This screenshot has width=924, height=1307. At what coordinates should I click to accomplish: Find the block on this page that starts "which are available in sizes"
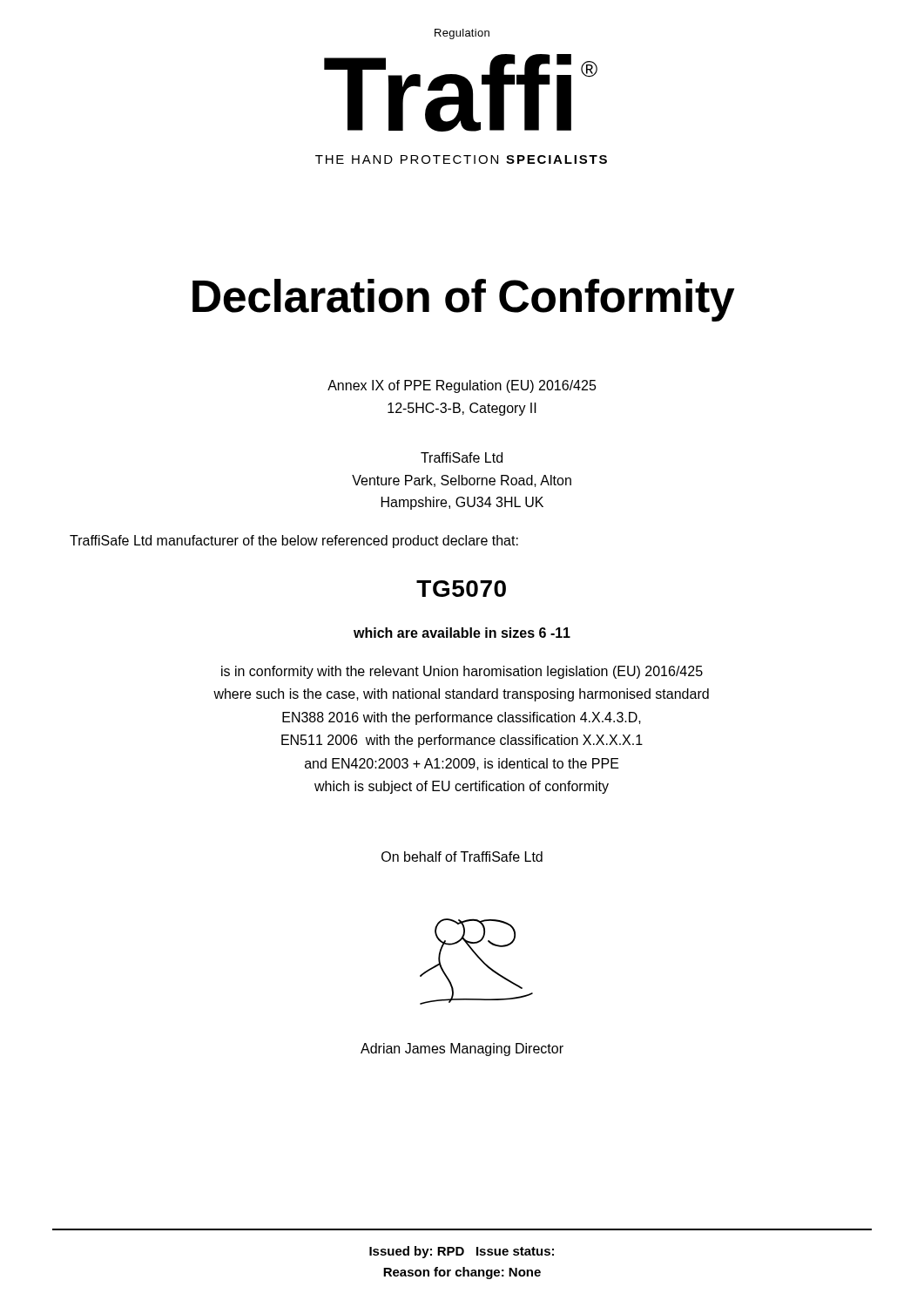click(462, 633)
